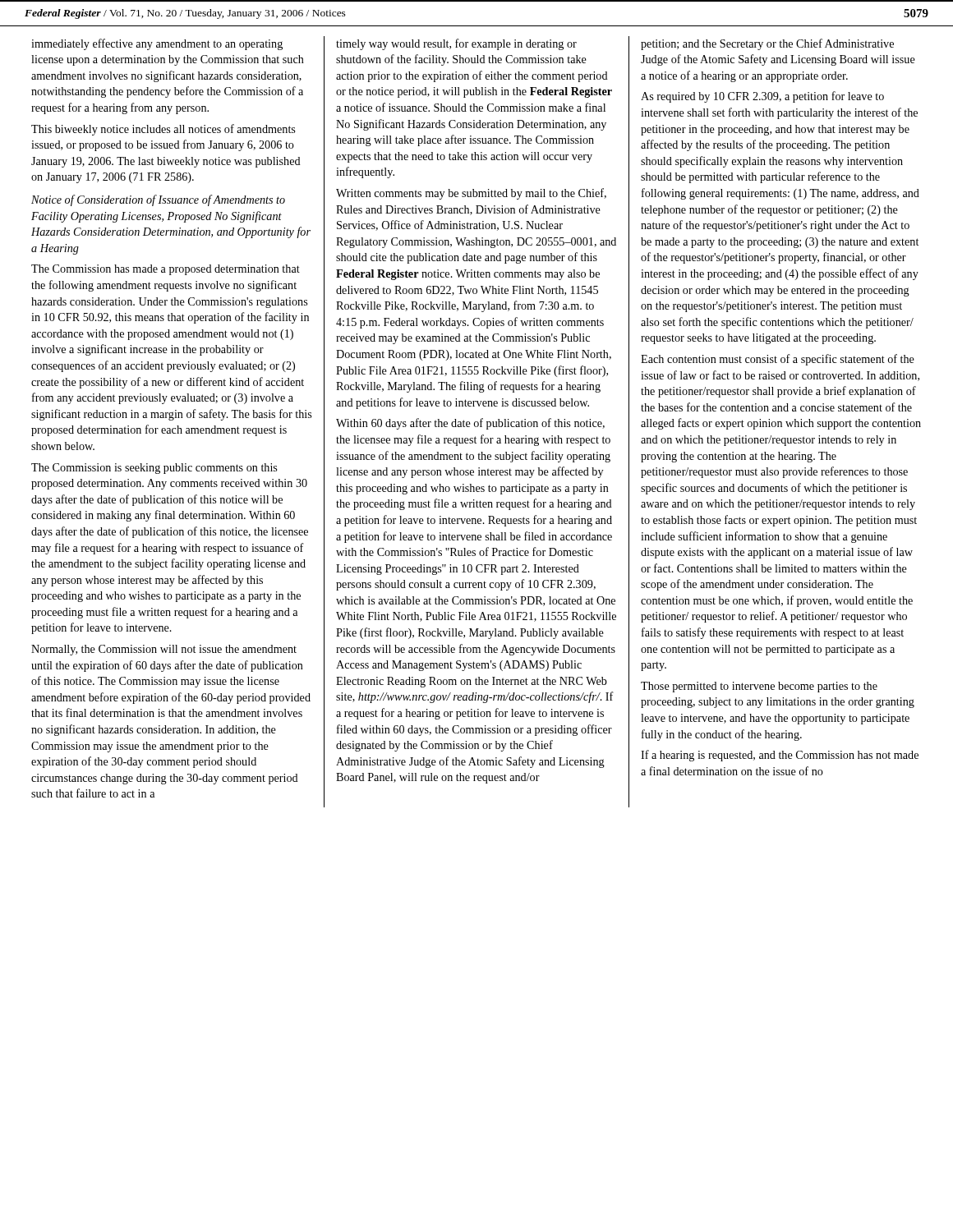Click on the text block with the text "timely way would result,"
953x1232 pixels.
click(476, 411)
